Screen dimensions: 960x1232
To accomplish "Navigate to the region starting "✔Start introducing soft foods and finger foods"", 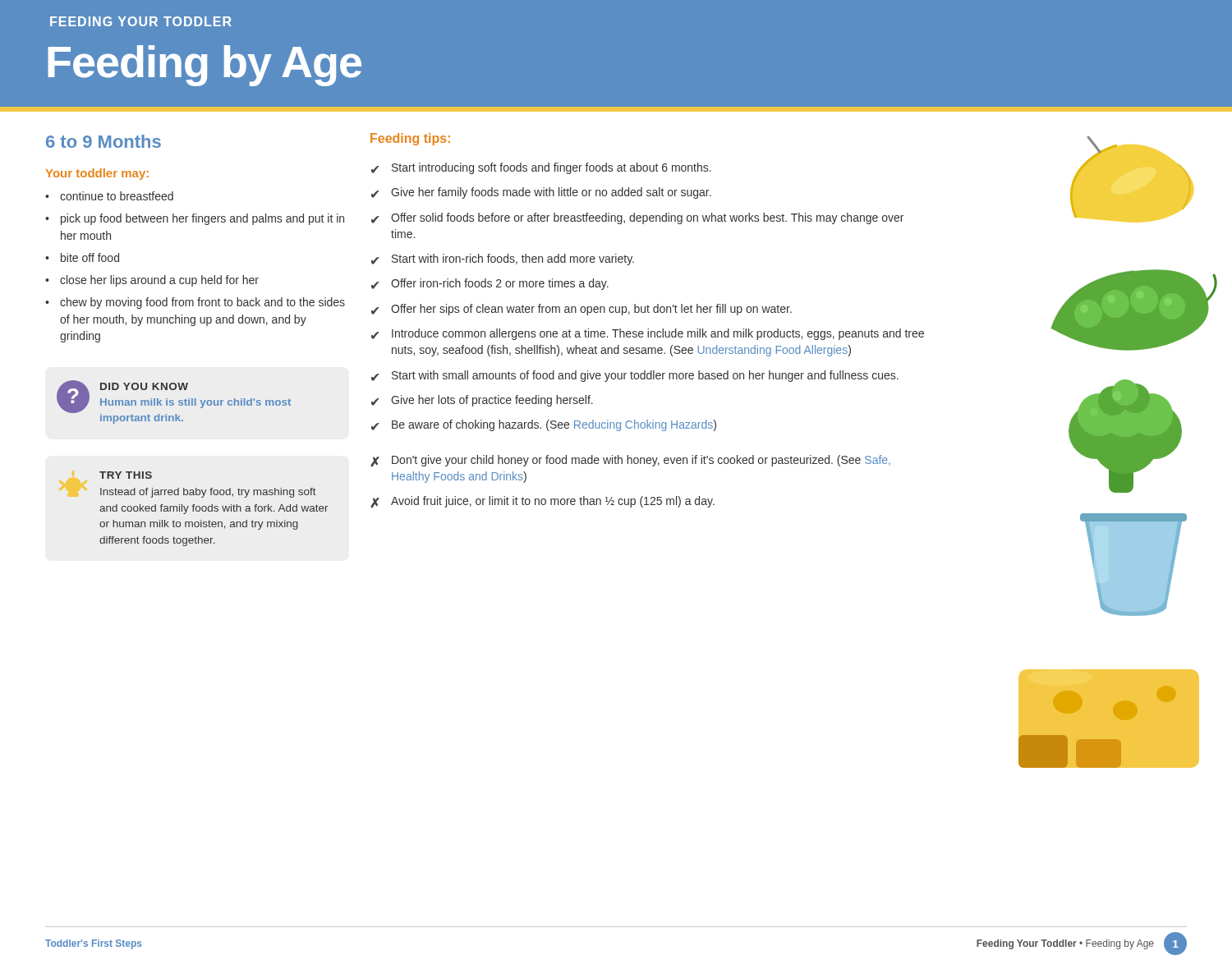I will pyautogui.click(x=541, y=168).
